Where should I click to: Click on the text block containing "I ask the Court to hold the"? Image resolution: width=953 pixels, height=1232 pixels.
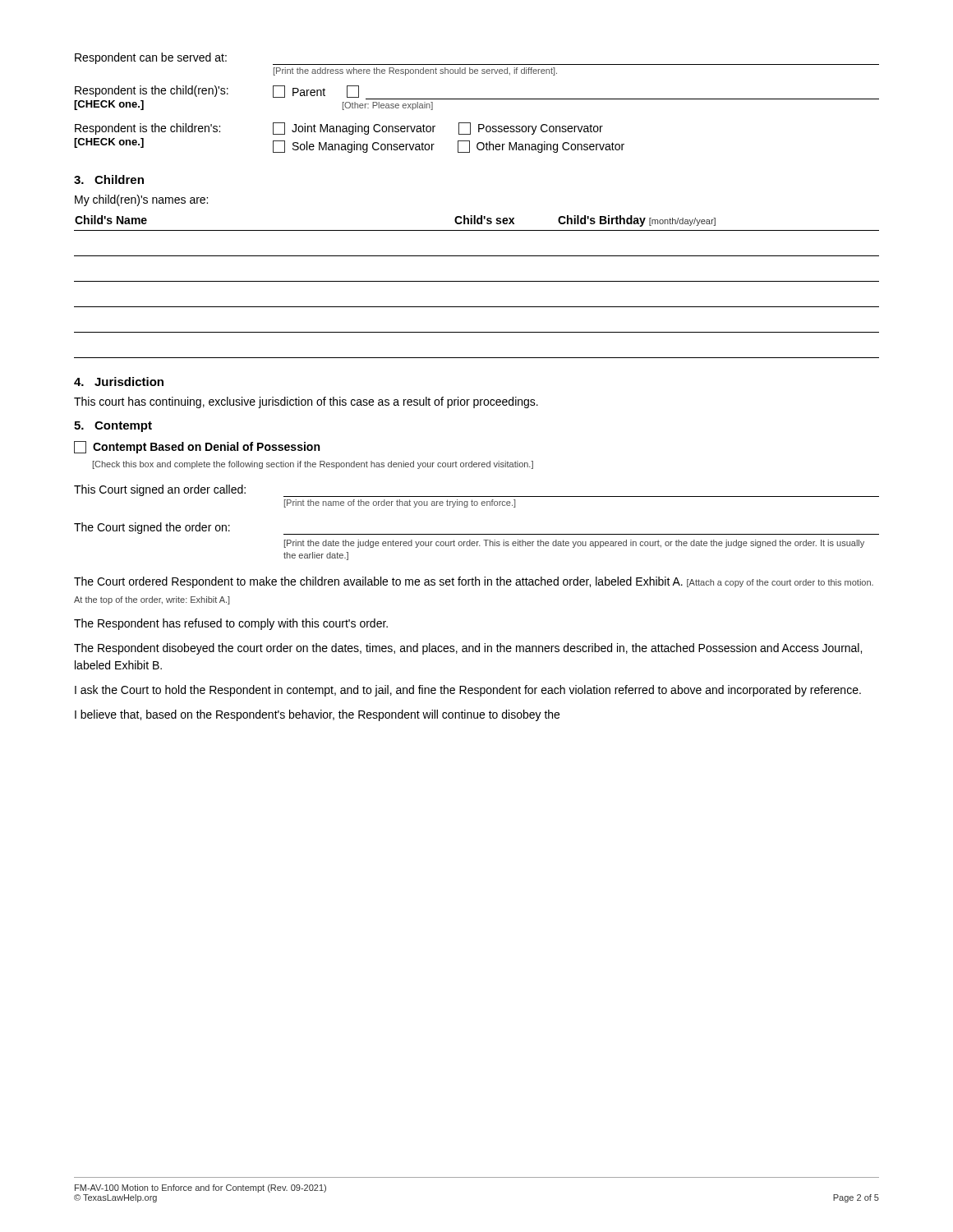468,690
